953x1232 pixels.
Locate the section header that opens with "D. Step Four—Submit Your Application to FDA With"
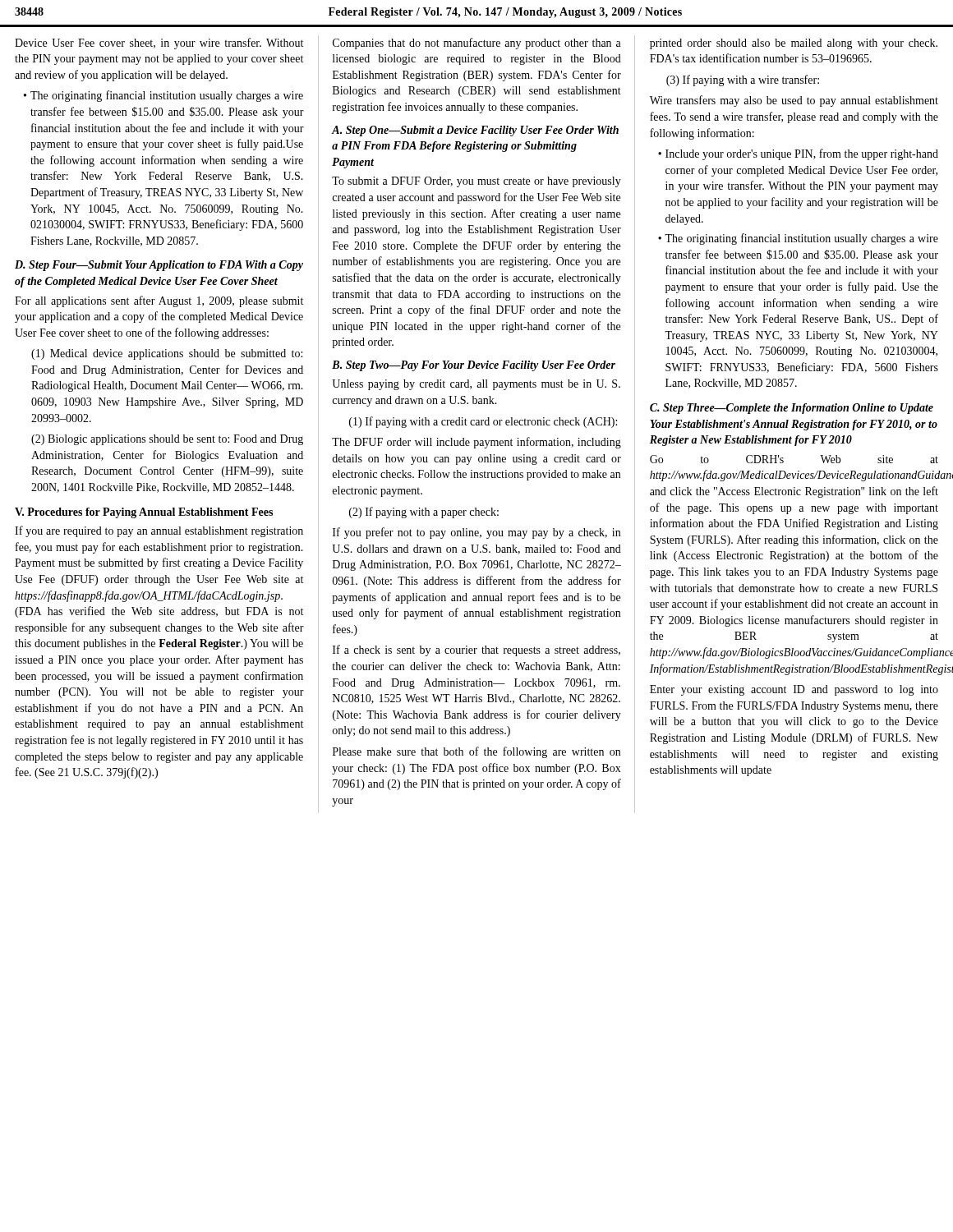pos(159,273)
